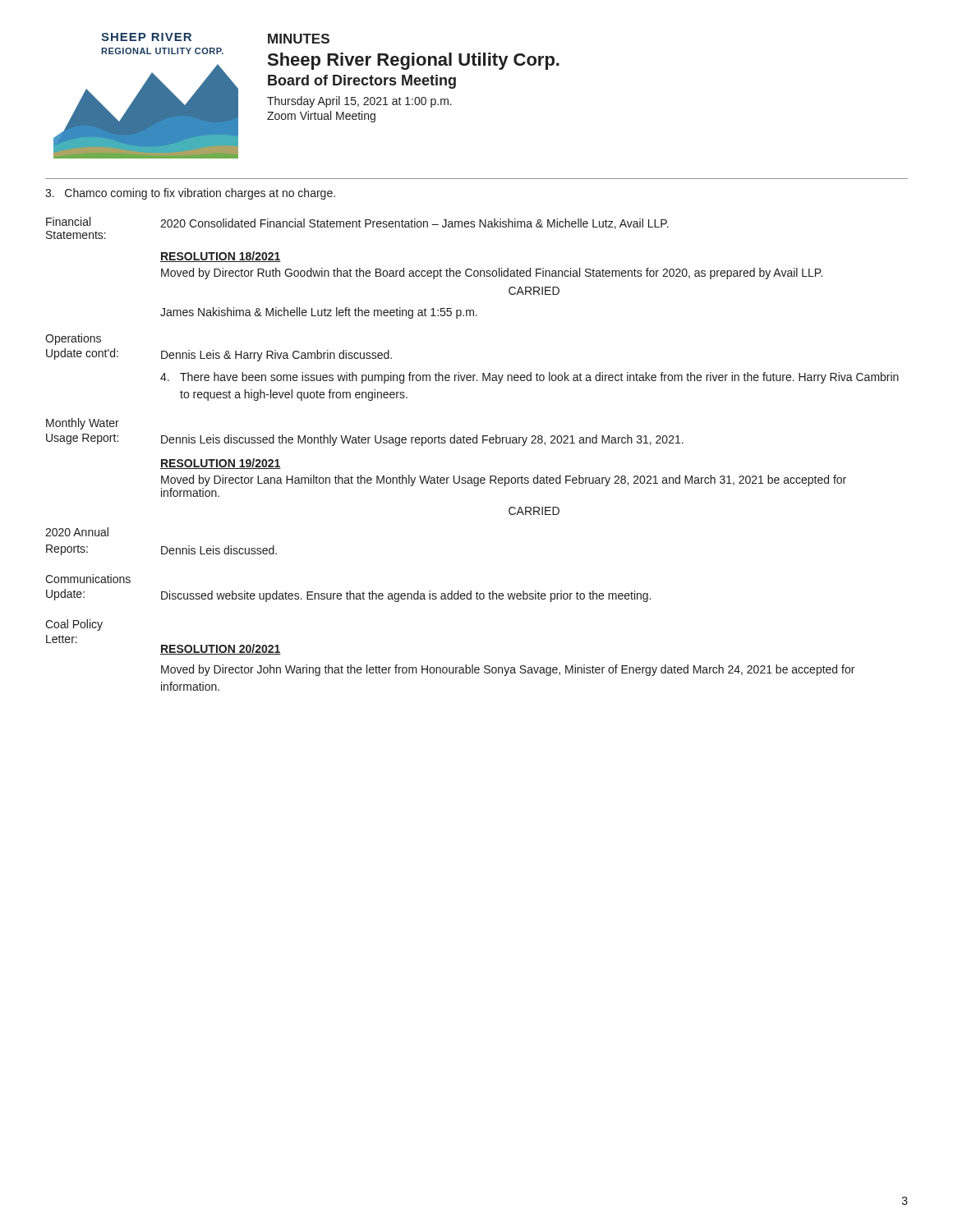The height and width of the screenshot is (1232, 953).
Task: Click a logo
Action: pos(144,96)
